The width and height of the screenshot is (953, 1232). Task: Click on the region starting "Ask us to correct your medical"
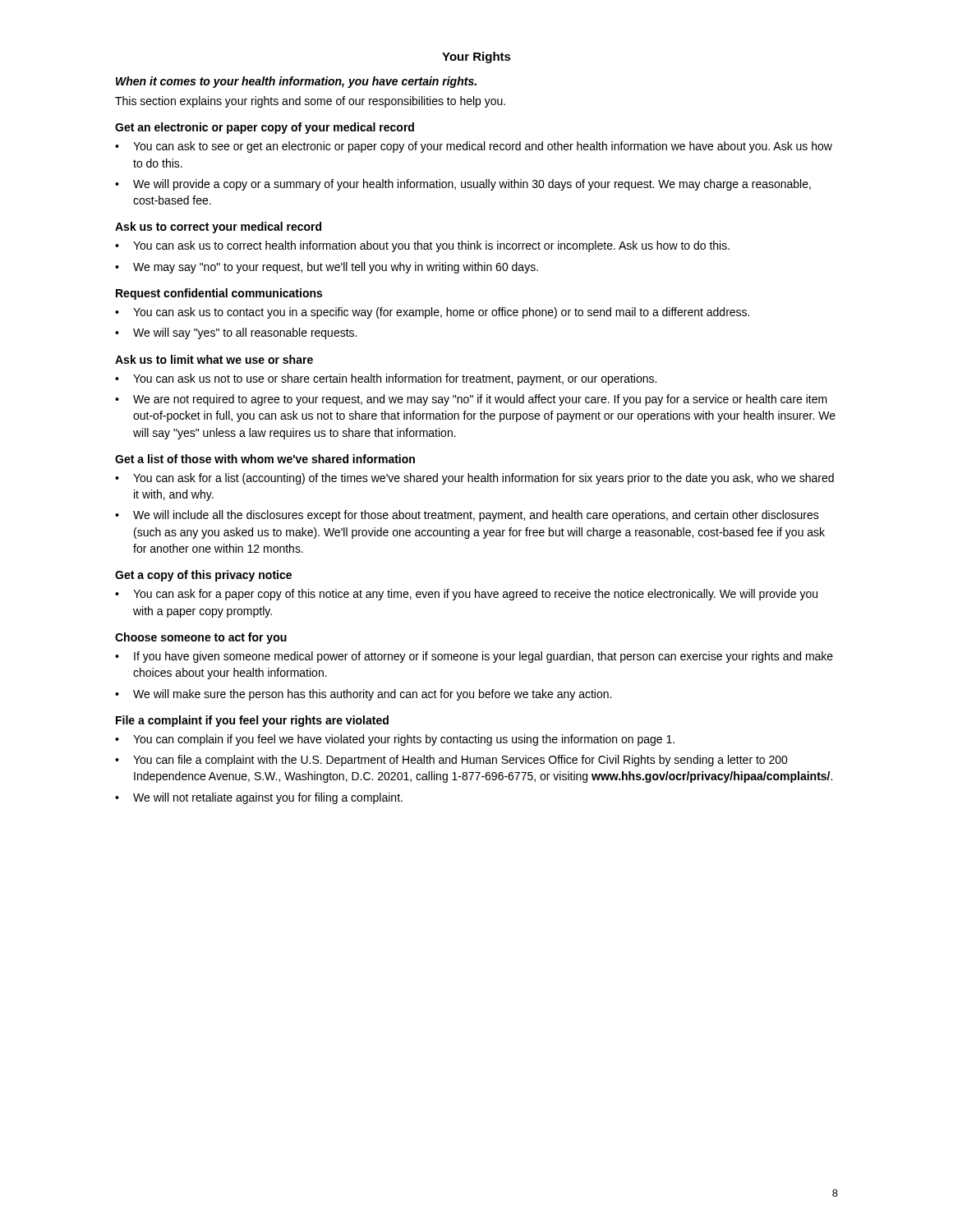tap(219, 227)
